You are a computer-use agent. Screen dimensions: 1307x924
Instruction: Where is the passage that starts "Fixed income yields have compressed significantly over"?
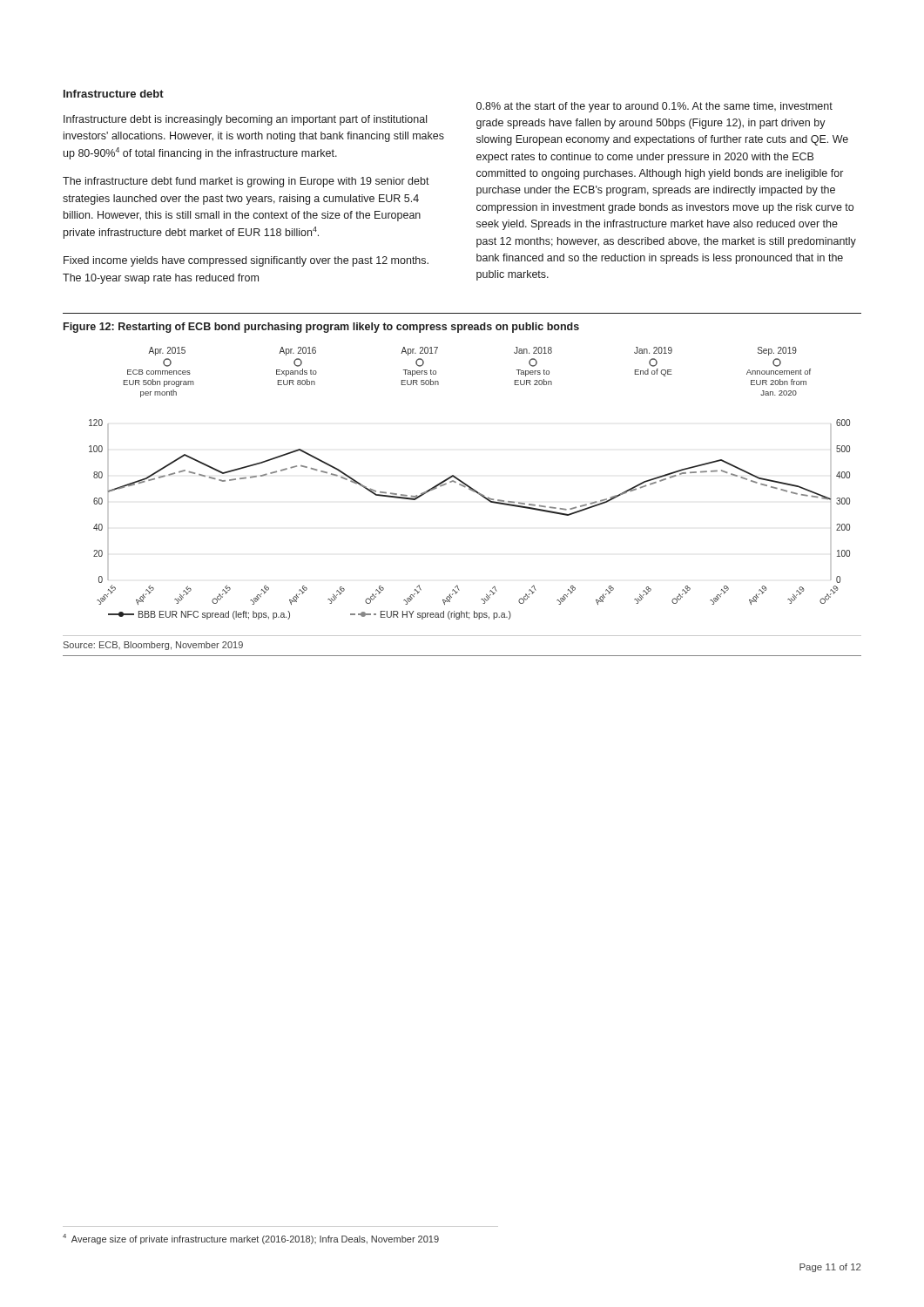[x=255, y=270]
